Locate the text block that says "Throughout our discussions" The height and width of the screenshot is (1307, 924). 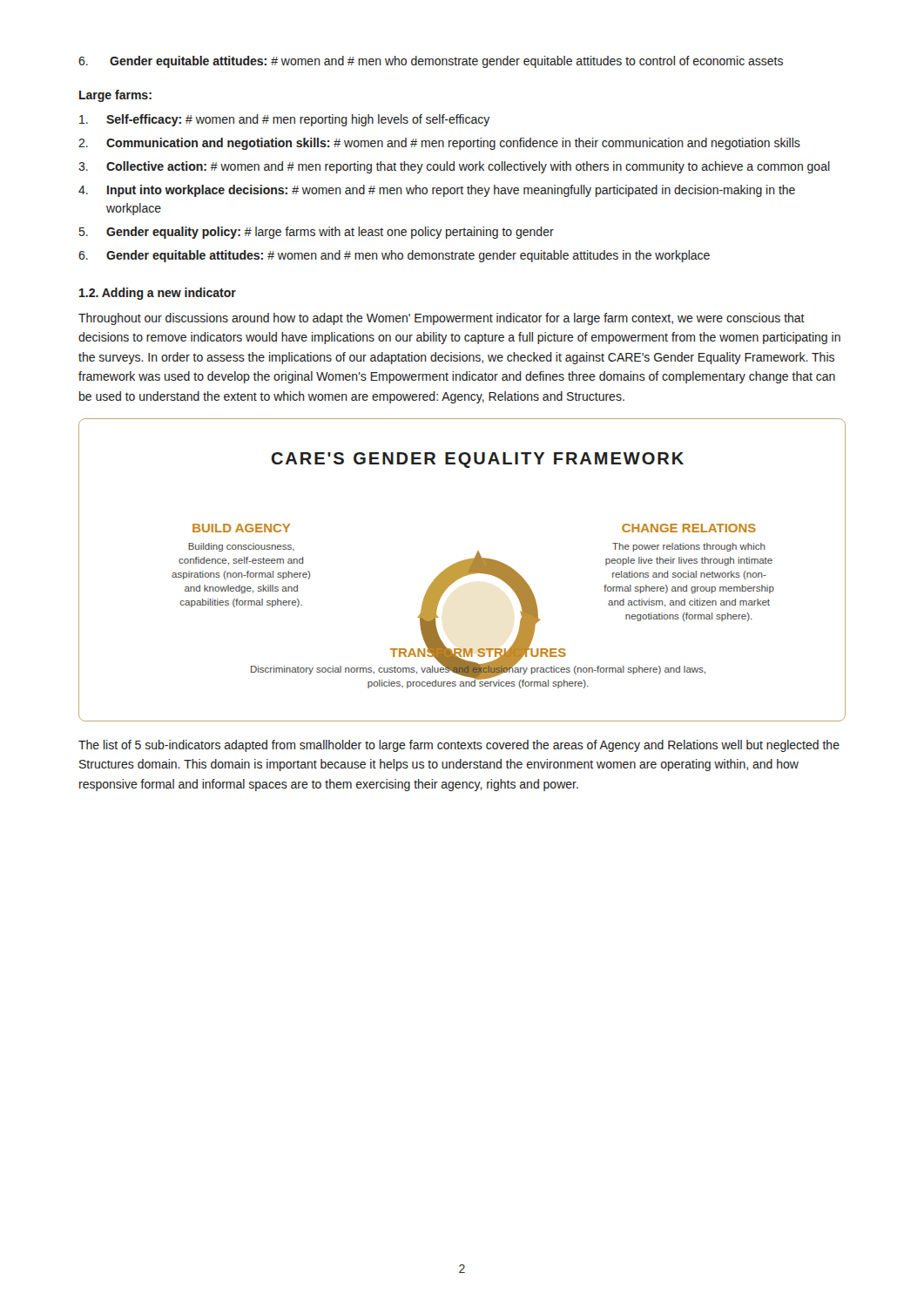[460, 357]
